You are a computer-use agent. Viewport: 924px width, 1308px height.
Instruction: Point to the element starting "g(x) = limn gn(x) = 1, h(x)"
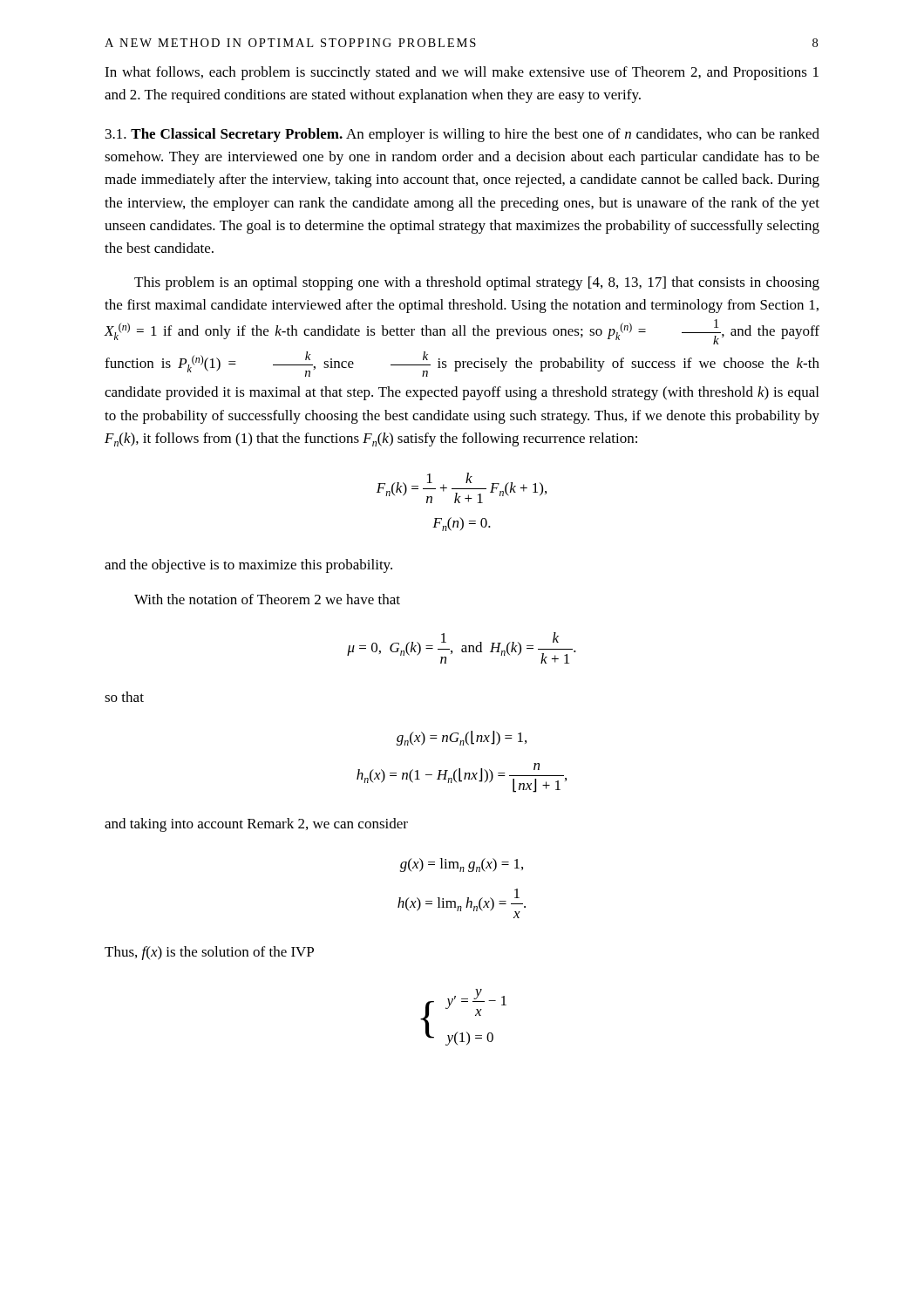click(462, 888)
